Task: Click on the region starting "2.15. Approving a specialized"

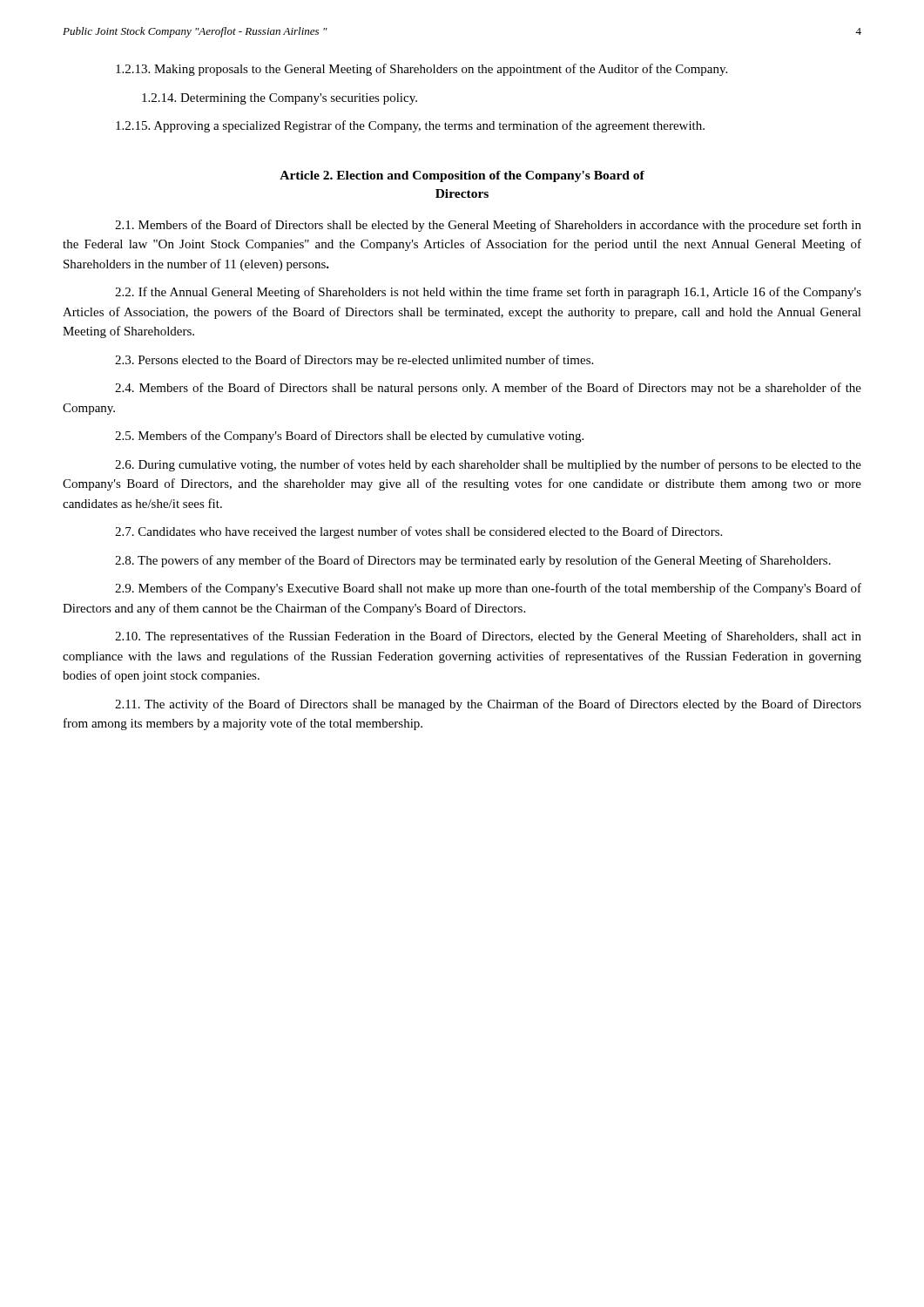Action: [x=410, y=125]
